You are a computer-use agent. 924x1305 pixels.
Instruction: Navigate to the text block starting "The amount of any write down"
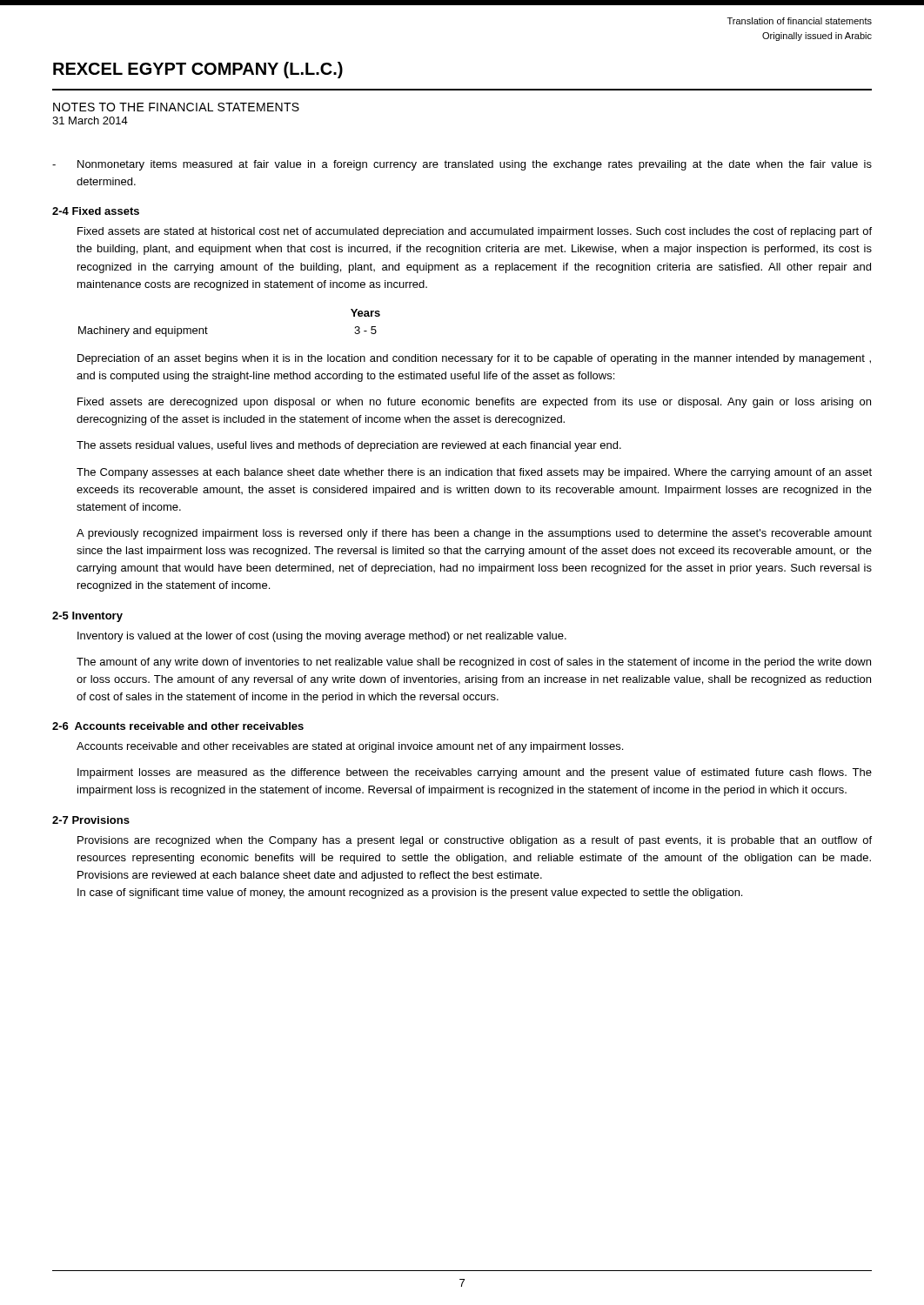[474, 679]
